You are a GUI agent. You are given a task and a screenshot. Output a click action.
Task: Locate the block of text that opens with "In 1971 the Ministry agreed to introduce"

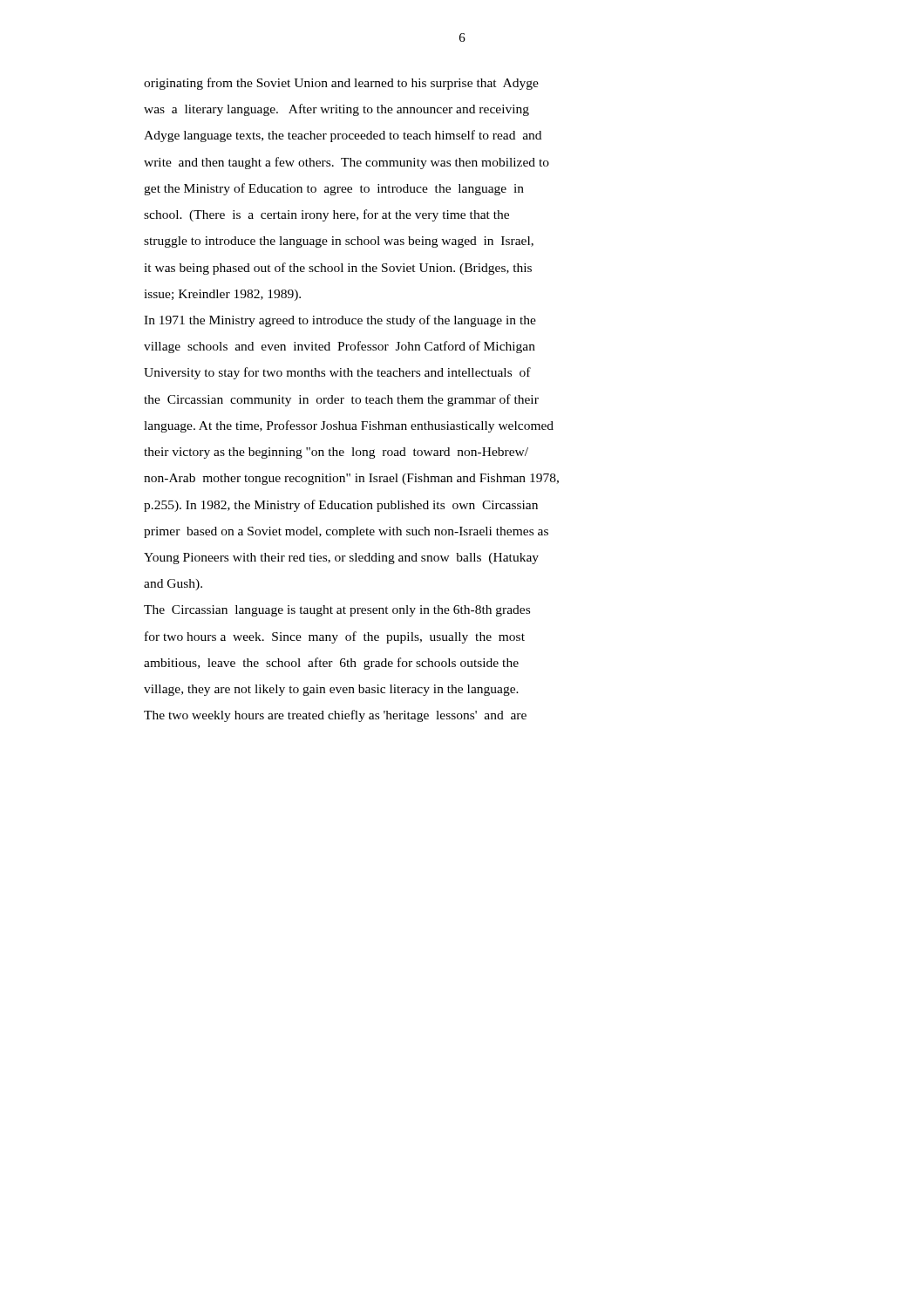(471, 452)
